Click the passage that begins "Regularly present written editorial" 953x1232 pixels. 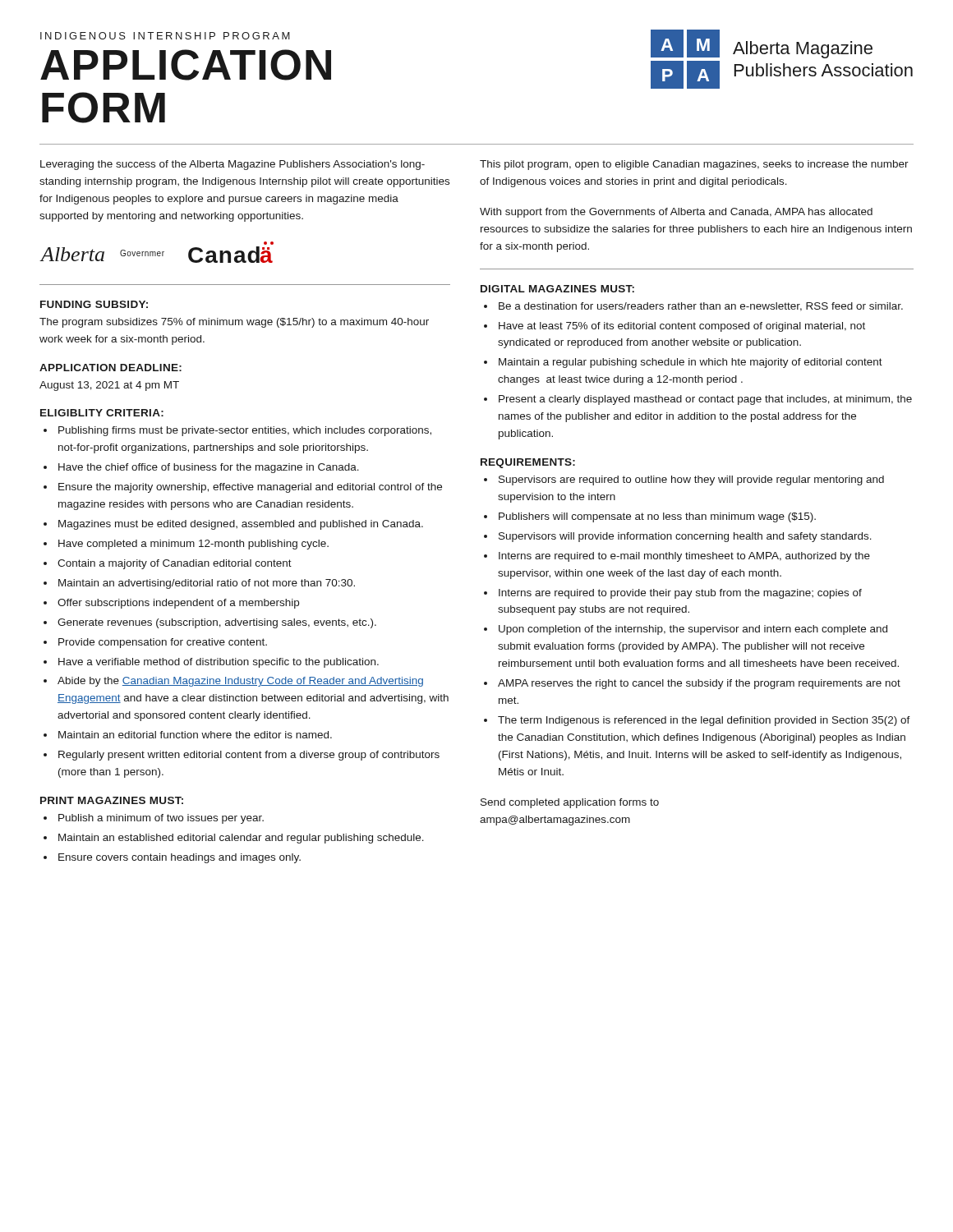point(249,763)
